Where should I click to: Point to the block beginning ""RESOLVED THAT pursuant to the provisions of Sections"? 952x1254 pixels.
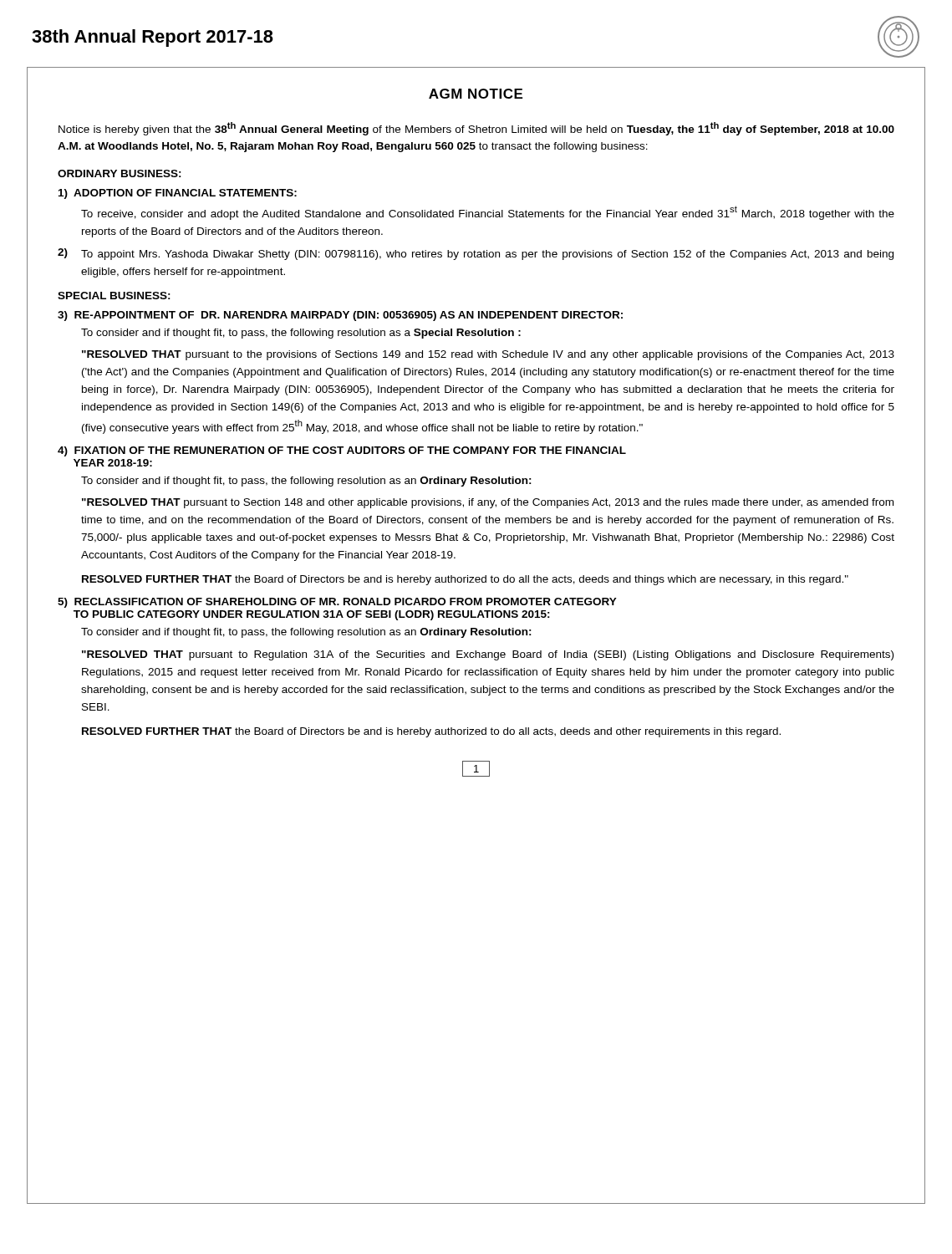[x=488, y=391]
